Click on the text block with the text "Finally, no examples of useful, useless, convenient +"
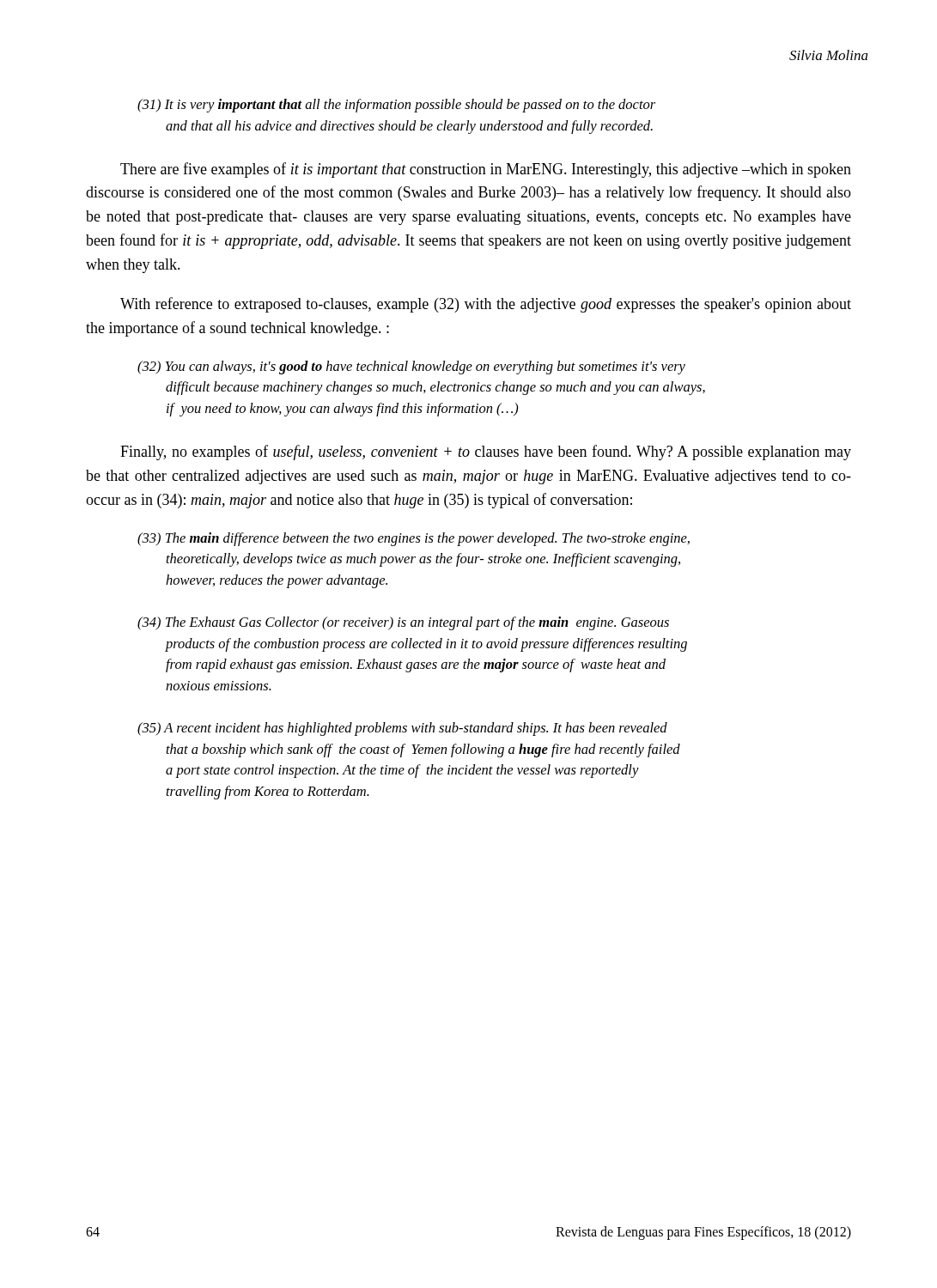Screen dimensions: 1288x937 pyautogui.click(x=468, y=476)
